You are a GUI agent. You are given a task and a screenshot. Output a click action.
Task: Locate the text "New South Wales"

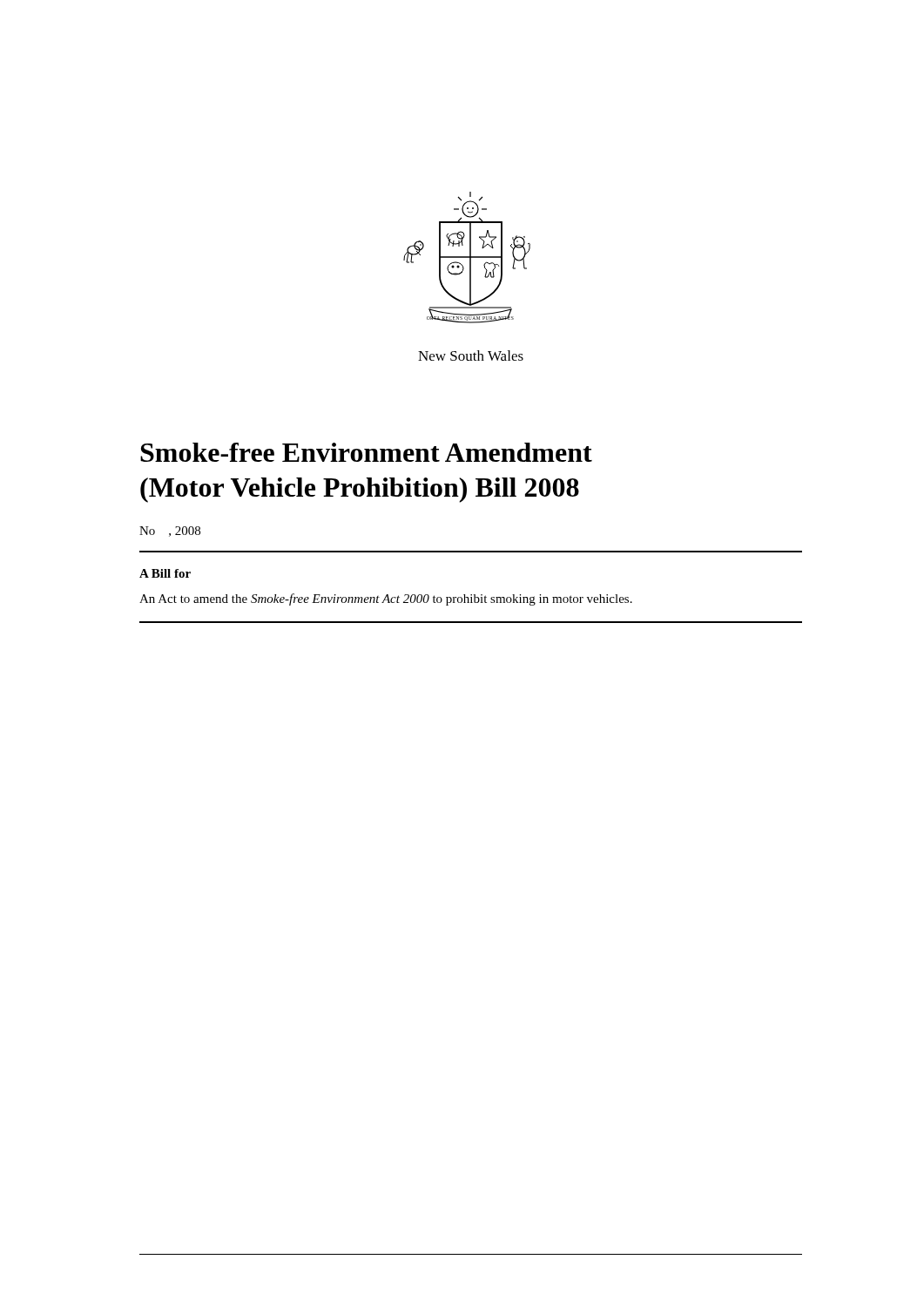[471, 356]
